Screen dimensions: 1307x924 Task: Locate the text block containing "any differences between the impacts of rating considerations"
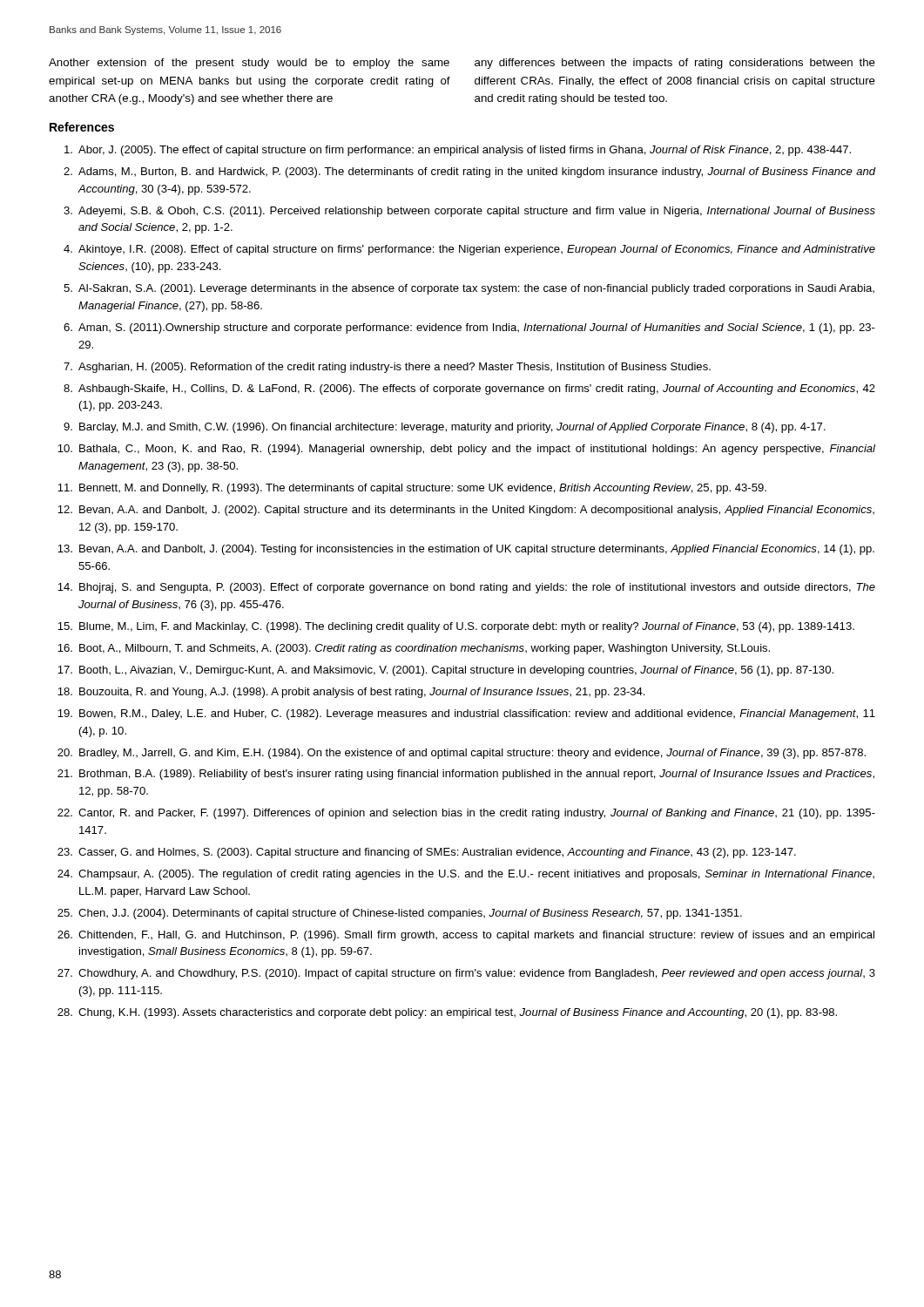point(675,80)
